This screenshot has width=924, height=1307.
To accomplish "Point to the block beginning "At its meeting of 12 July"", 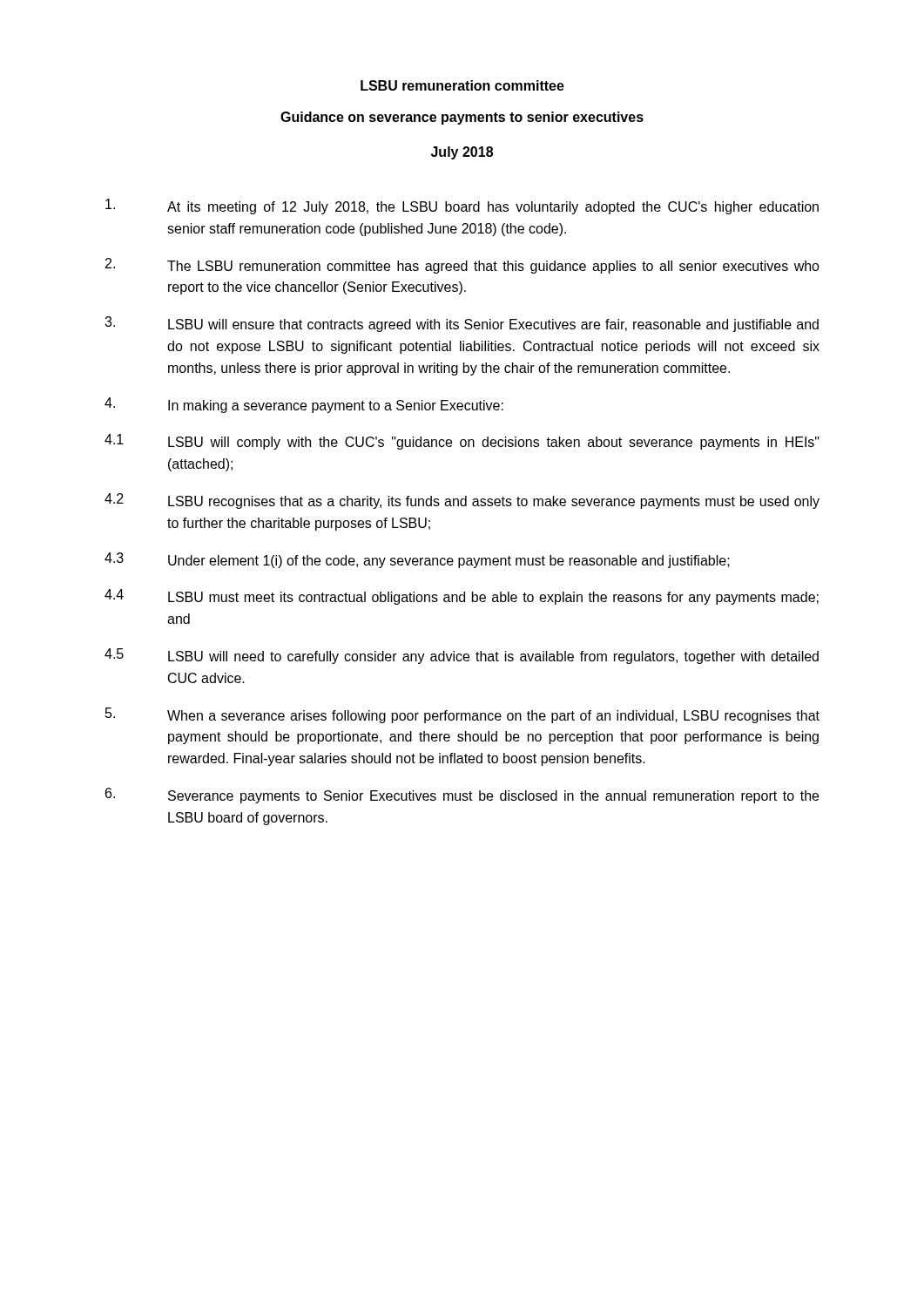I will click(462, 219).
